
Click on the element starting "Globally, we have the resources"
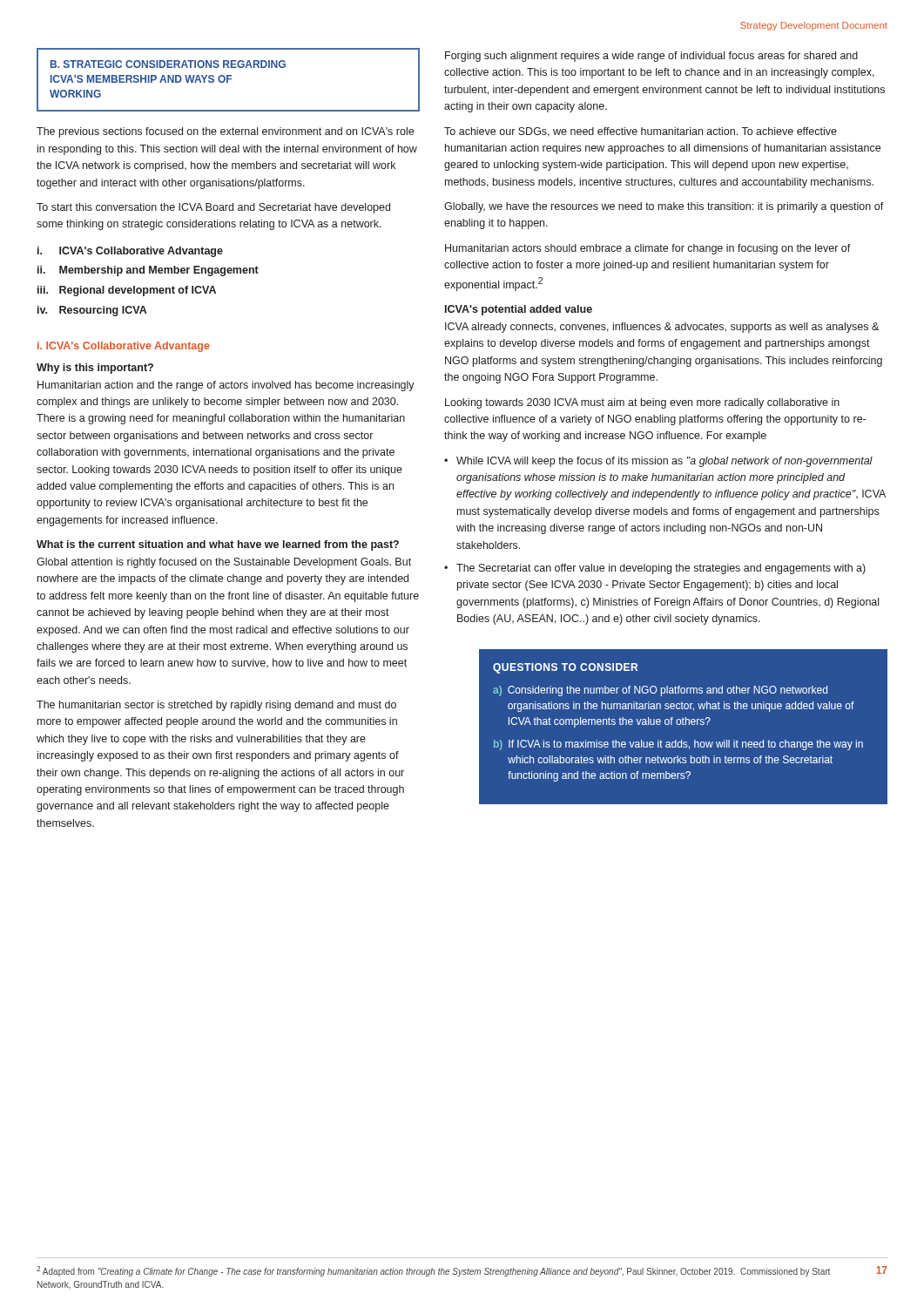click(666, 216)
